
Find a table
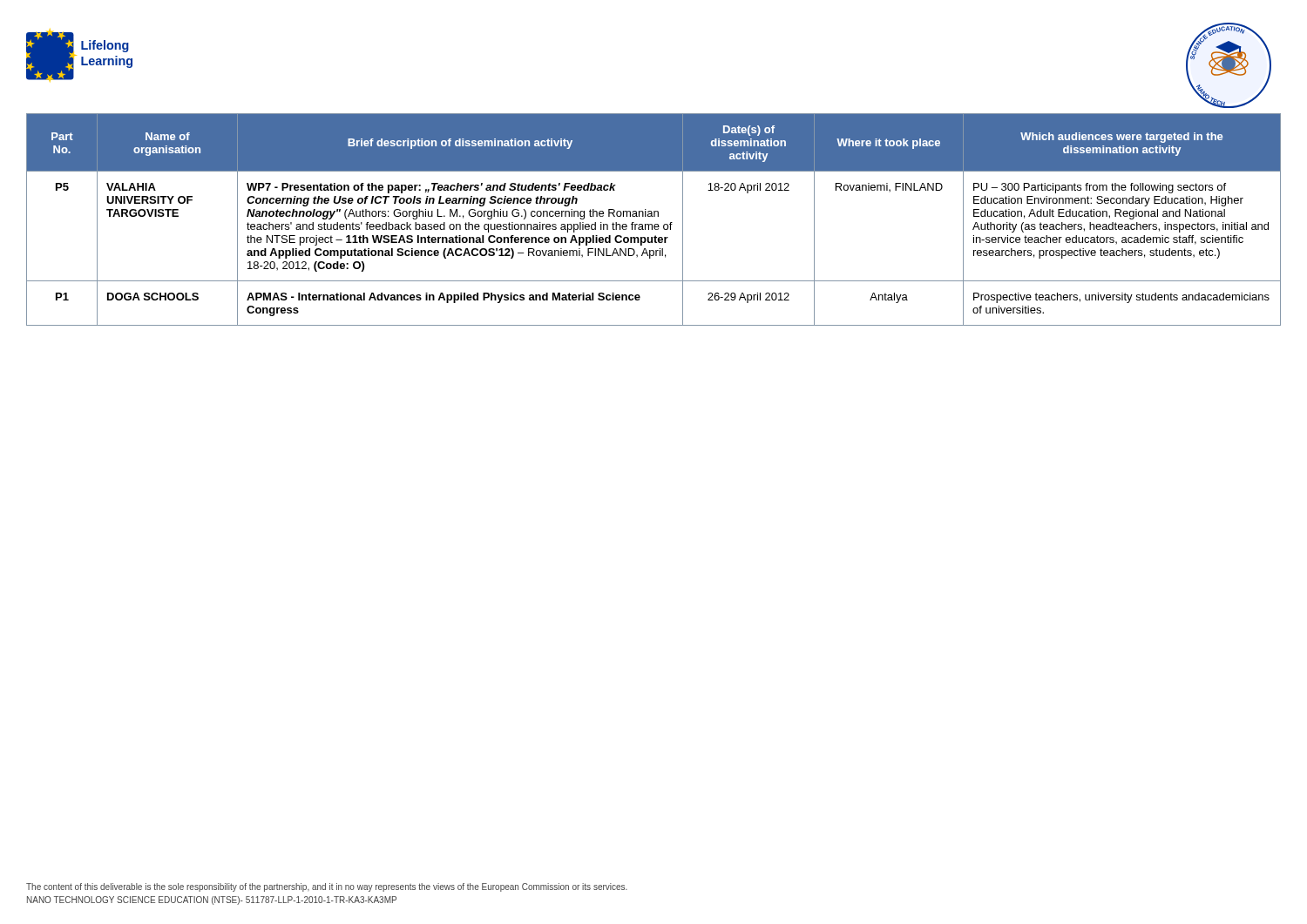pyautogui.click(x=654, y=219)
